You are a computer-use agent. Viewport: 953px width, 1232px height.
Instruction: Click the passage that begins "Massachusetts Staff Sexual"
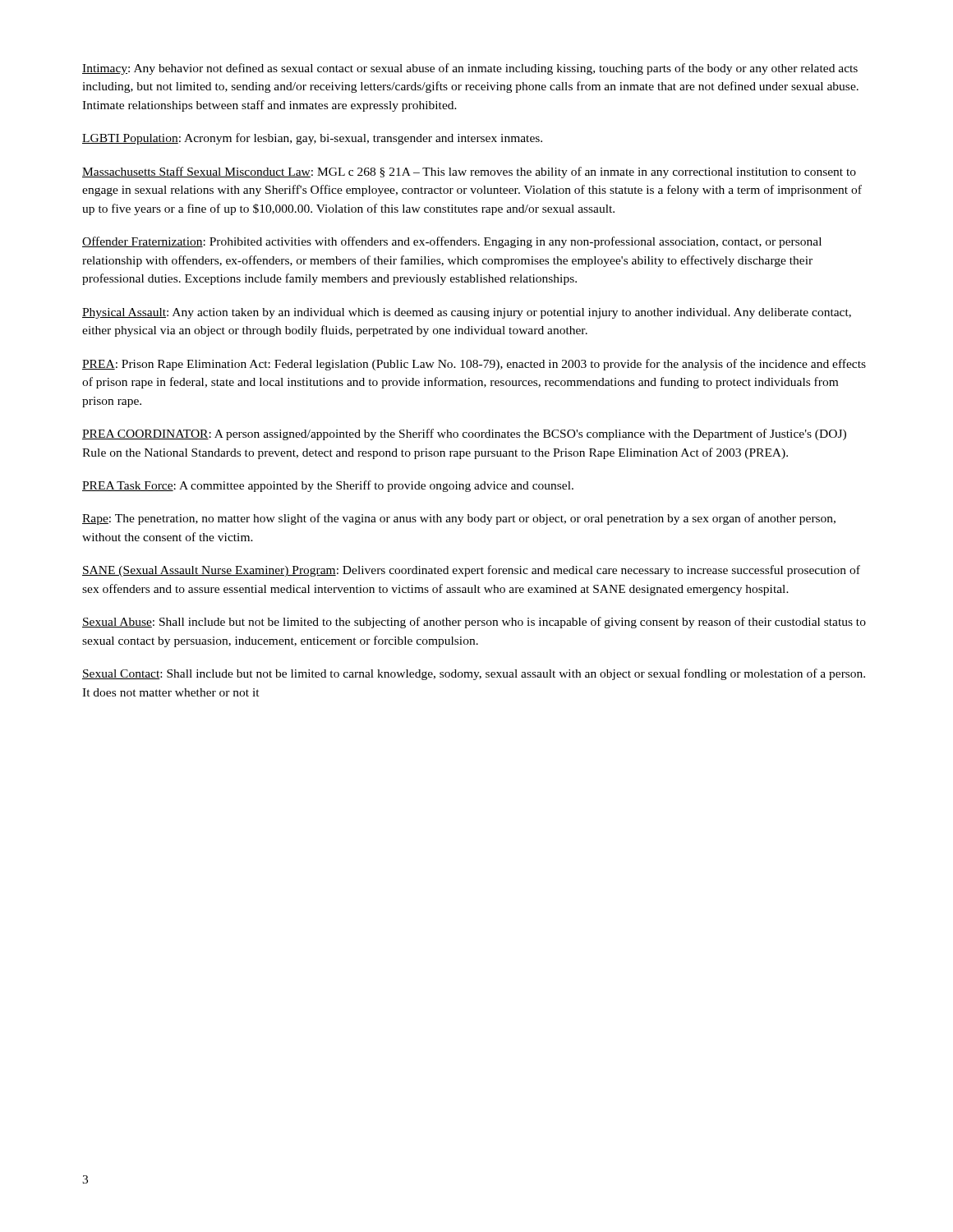472,190
